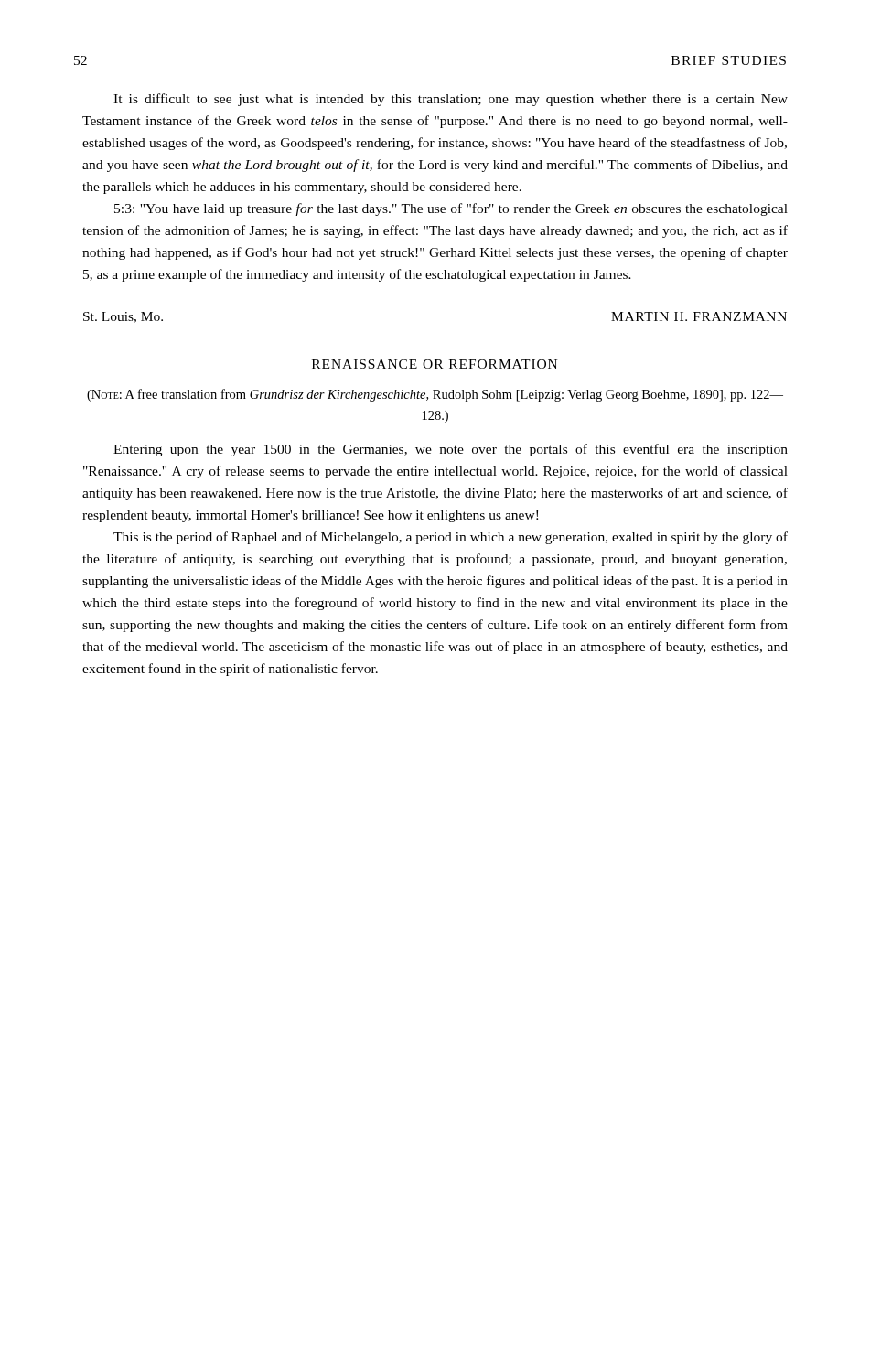Locate the section header
Screen dimensions: 1372x870
435,364
